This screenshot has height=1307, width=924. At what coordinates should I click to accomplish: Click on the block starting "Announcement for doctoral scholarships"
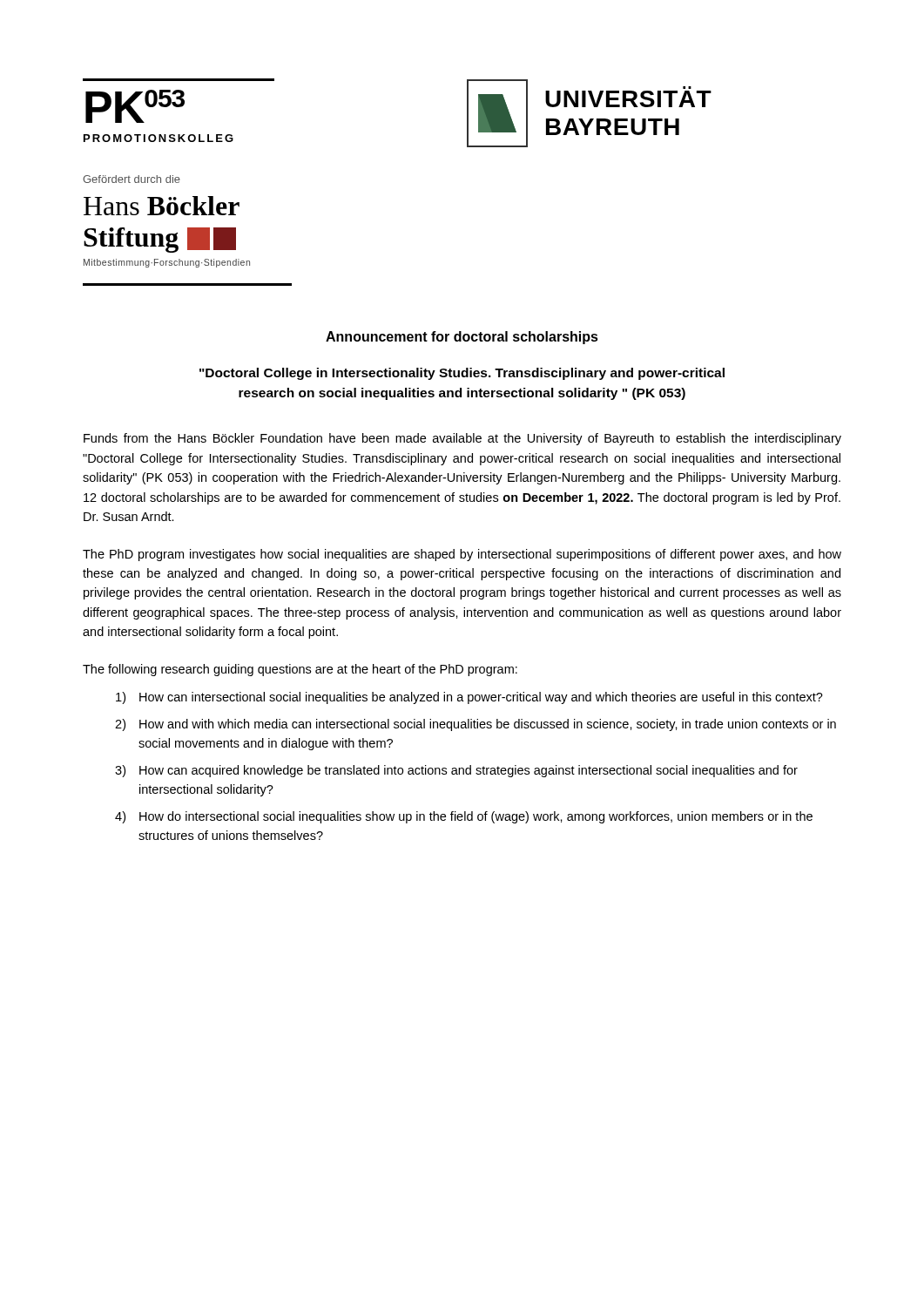(x=462, y=336)
